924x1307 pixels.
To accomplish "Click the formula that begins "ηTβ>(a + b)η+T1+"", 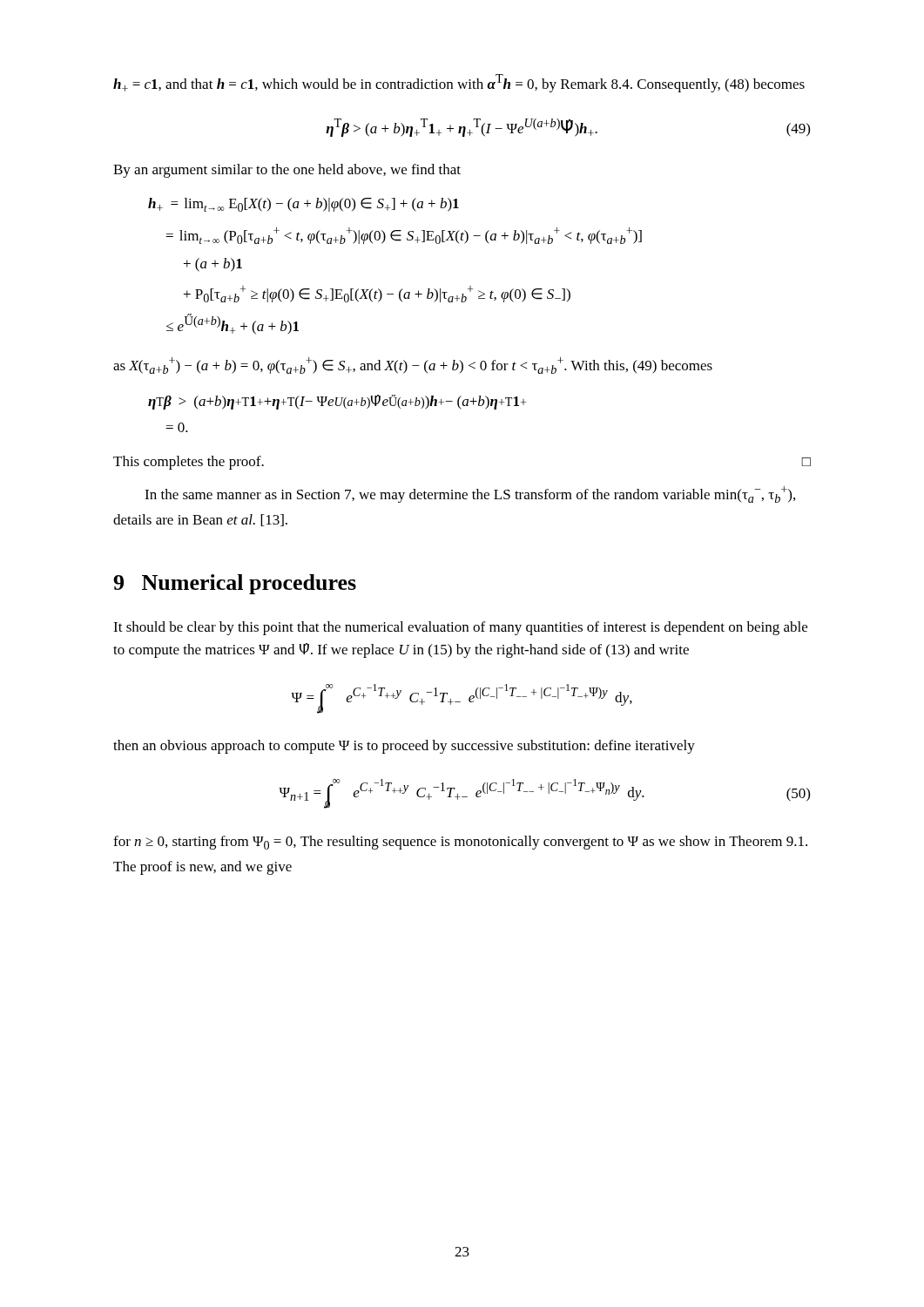I will (x=479, y=415).
